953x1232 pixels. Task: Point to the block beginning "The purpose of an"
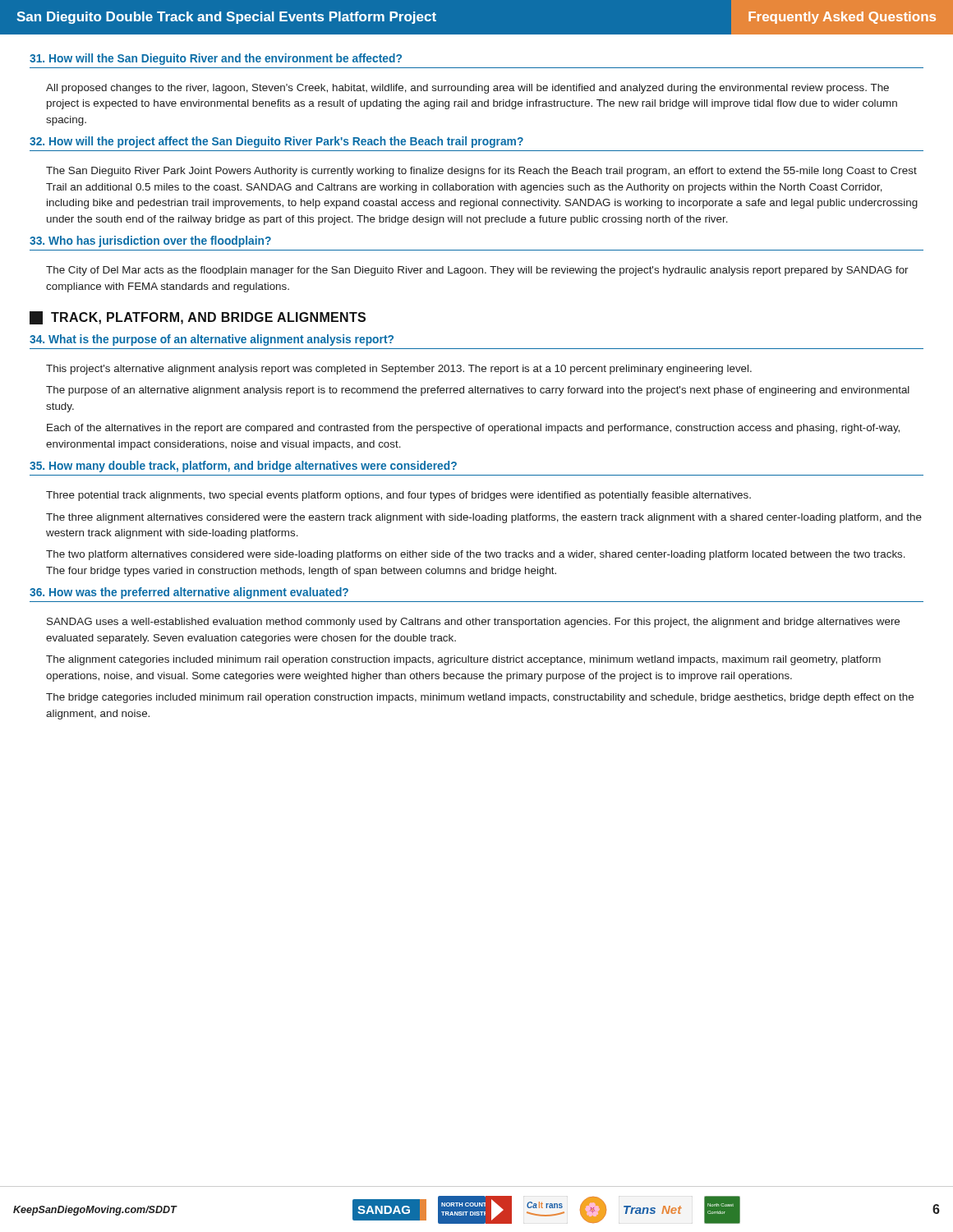pyautogui.click(x=478, y=398)
